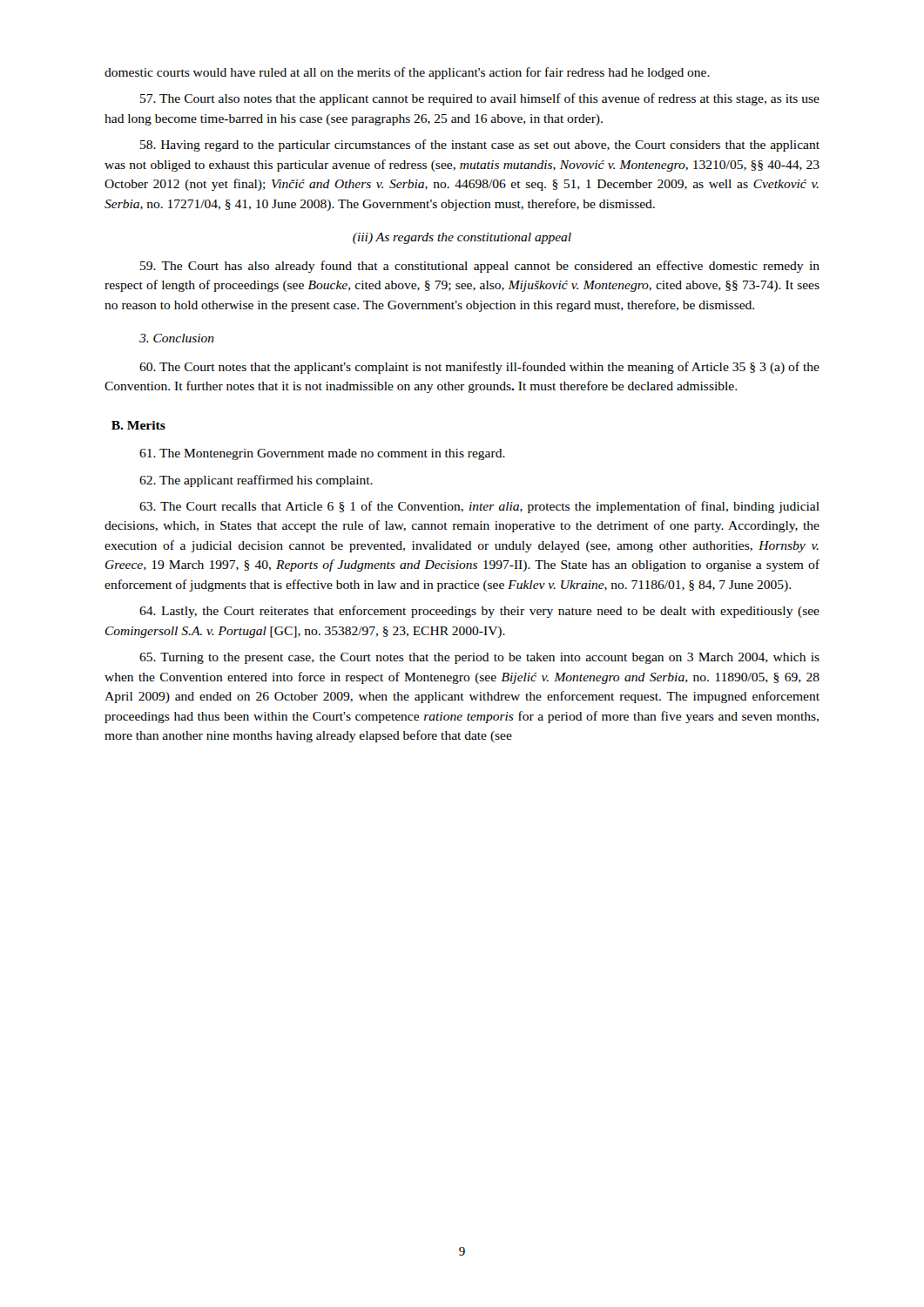Locate the block of text that opens with "Having regard to the"
This screenshot has height=1307, width=924.
462,175
